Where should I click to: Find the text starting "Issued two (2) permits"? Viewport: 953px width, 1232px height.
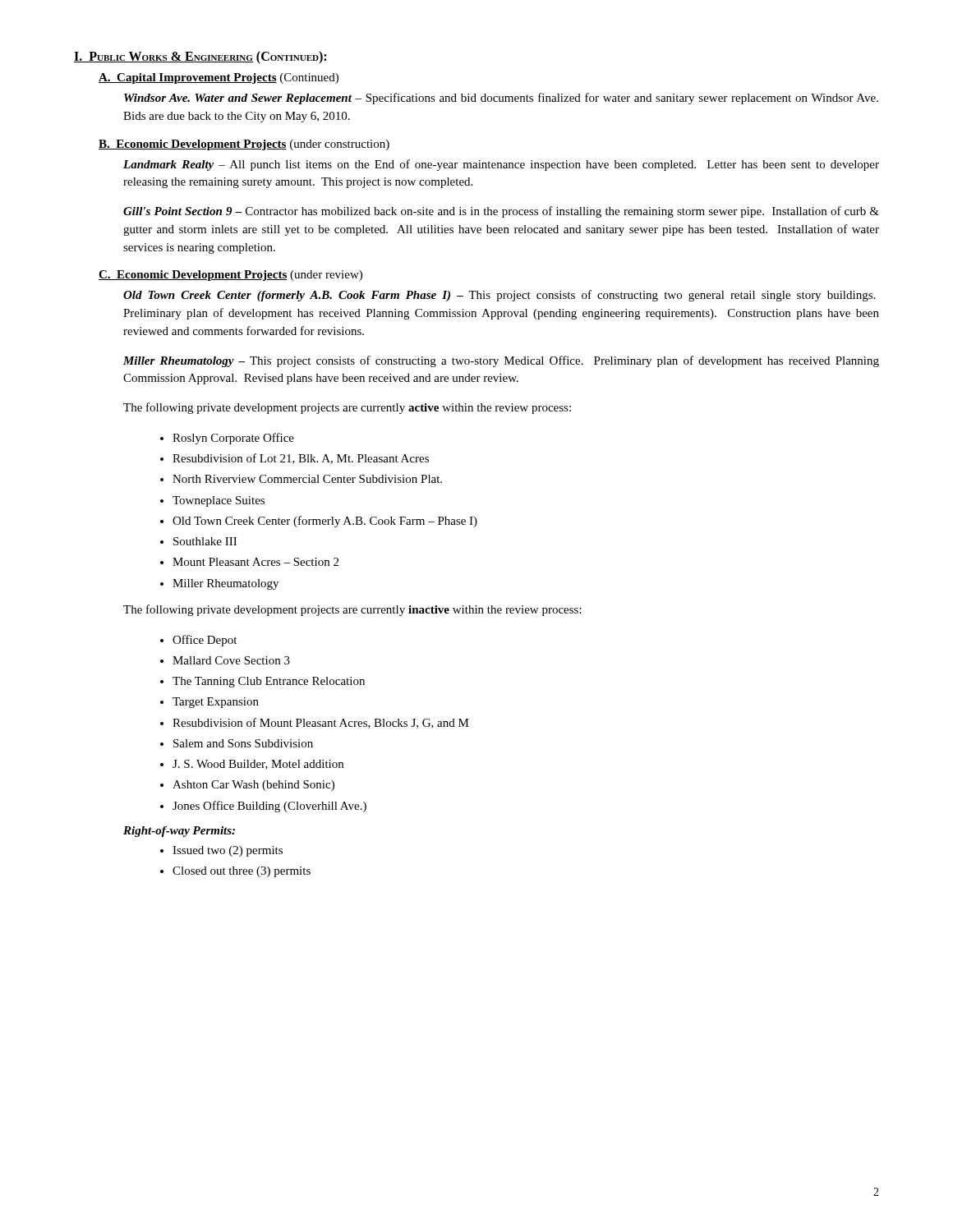(x=228, y=850)
